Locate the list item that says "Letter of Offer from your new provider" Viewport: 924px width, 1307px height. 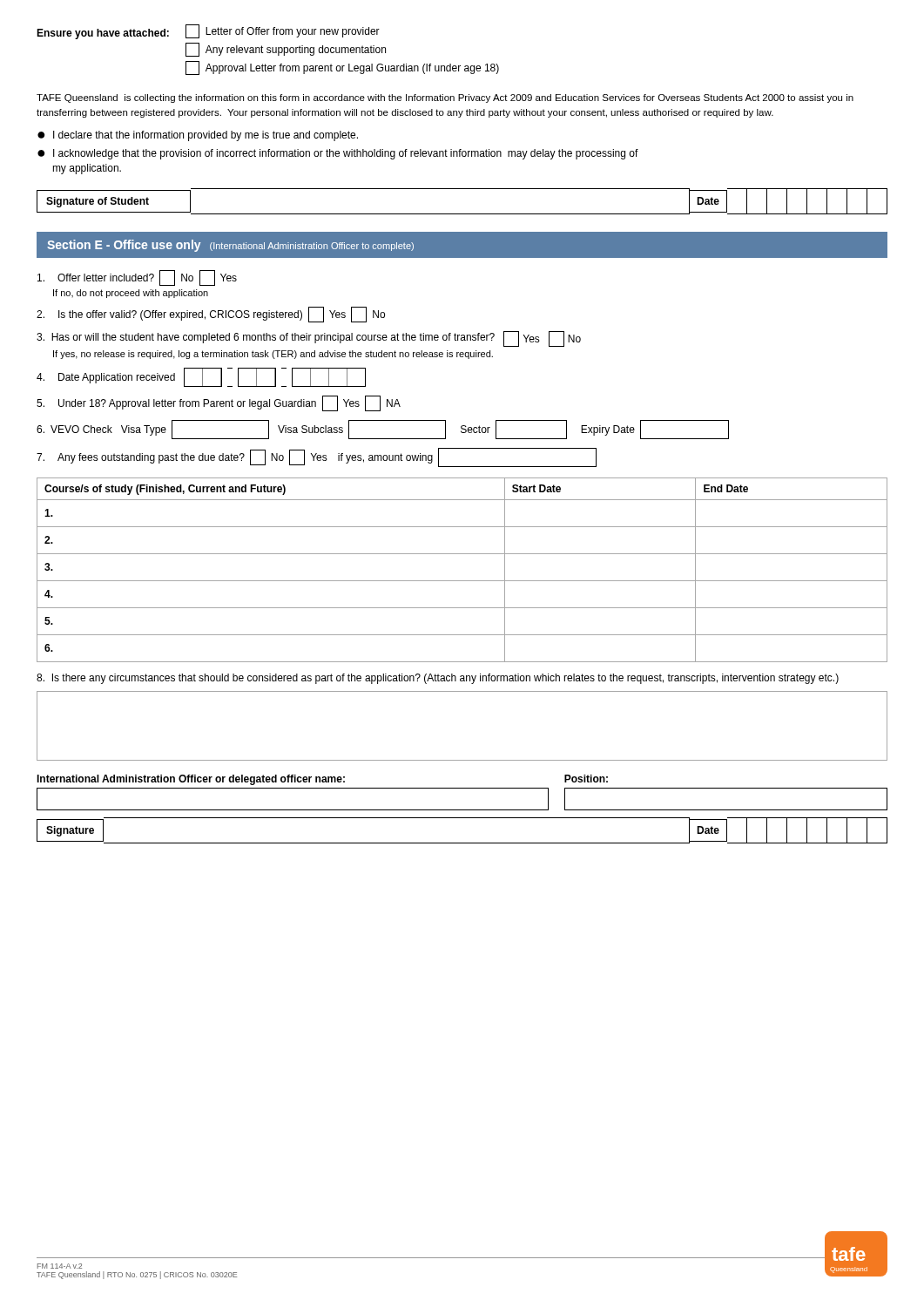[x=282, y=31]
